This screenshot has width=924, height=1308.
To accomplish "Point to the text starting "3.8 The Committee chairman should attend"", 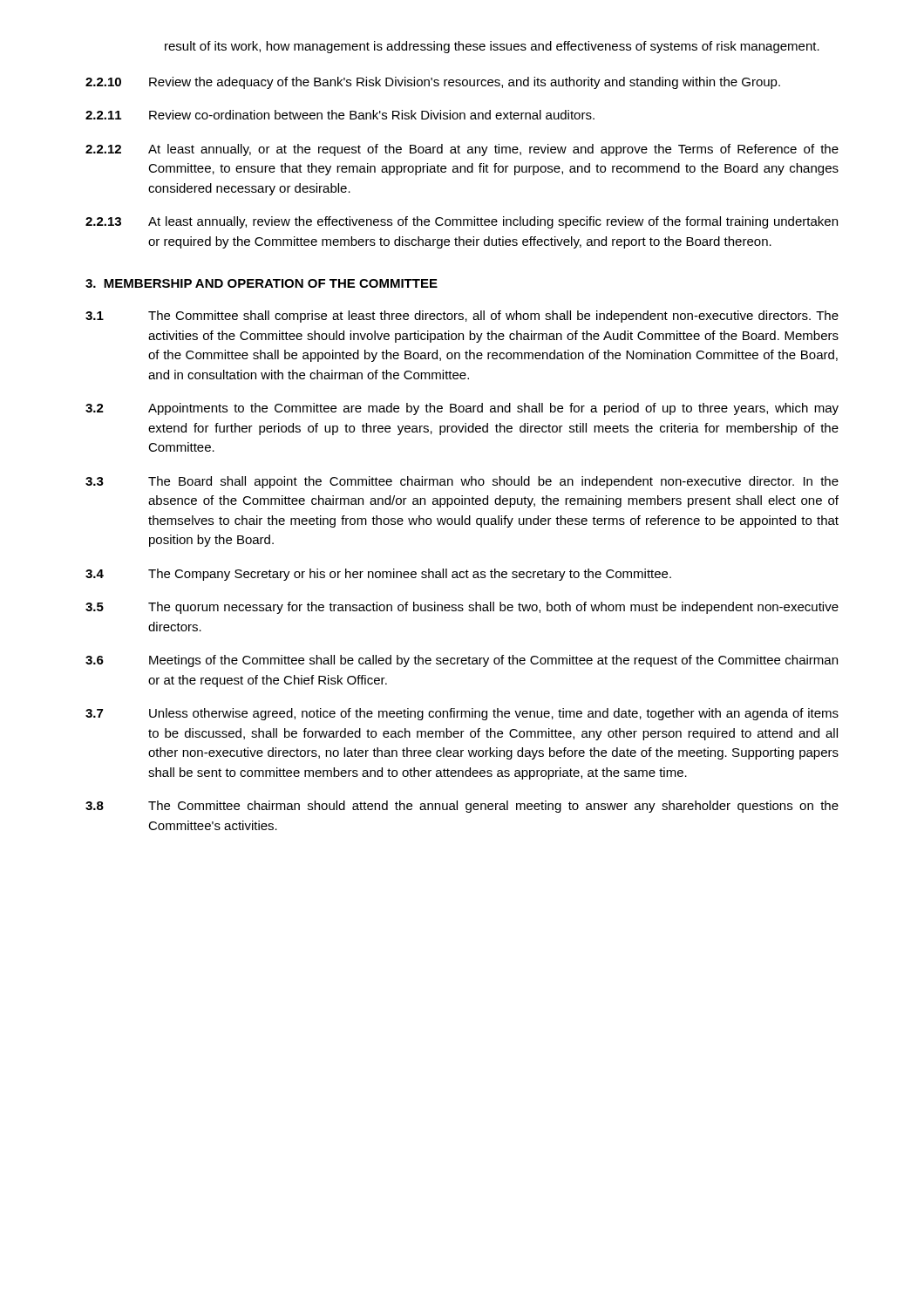I will point(462,816).
